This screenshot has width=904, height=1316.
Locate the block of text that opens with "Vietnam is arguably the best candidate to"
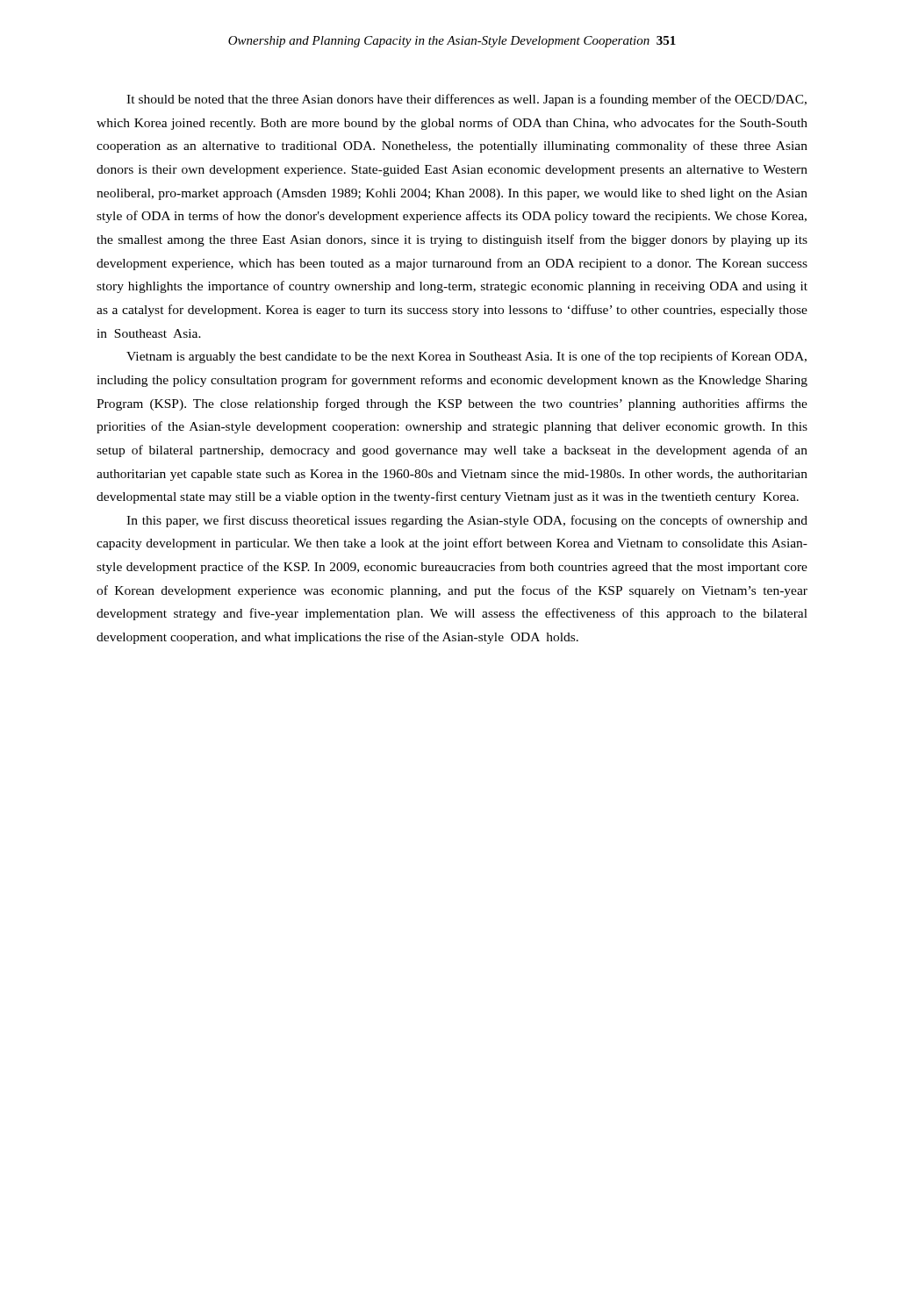pyautogui.click(x=452, y=427)
